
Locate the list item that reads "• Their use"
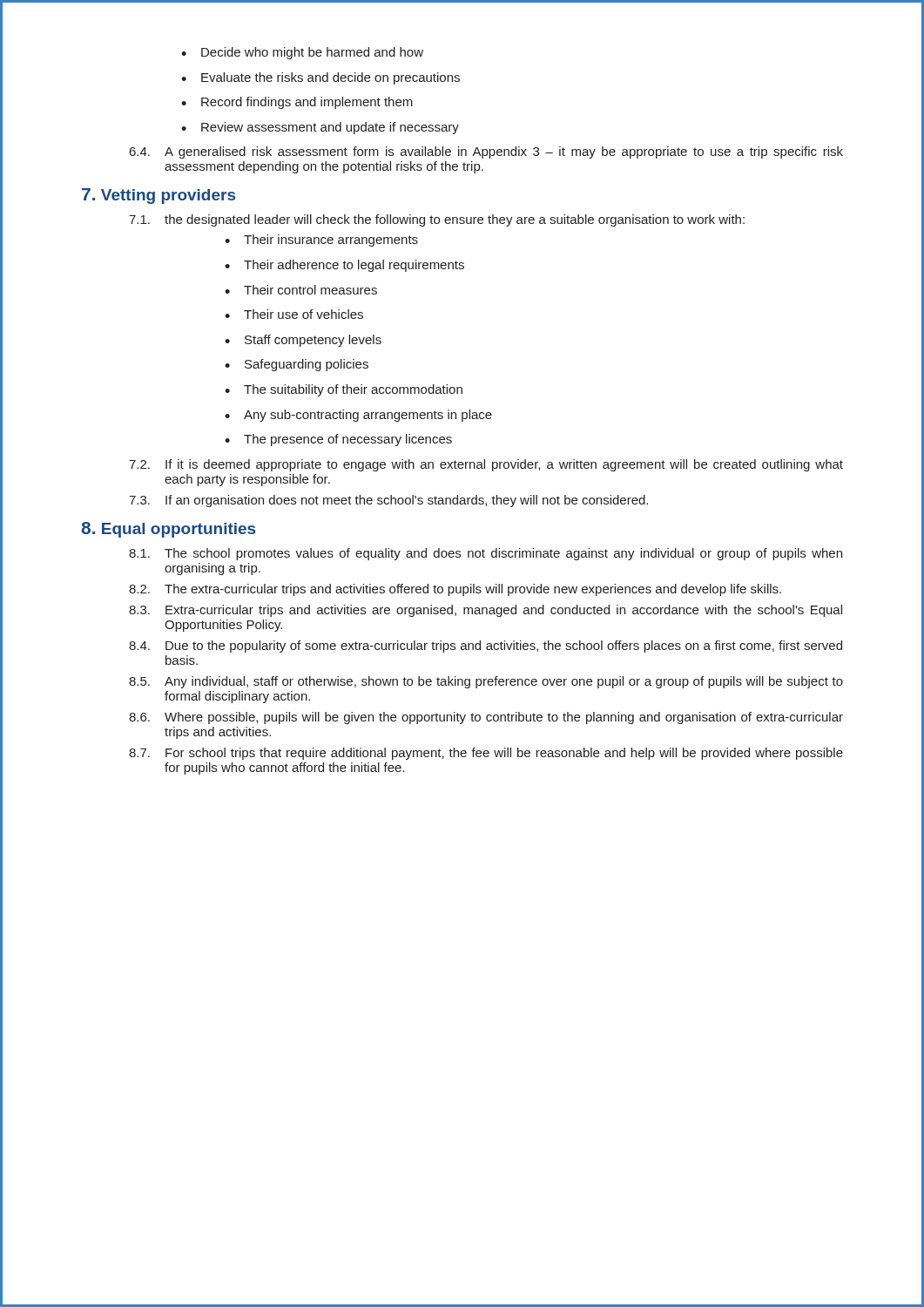point(294,314)
